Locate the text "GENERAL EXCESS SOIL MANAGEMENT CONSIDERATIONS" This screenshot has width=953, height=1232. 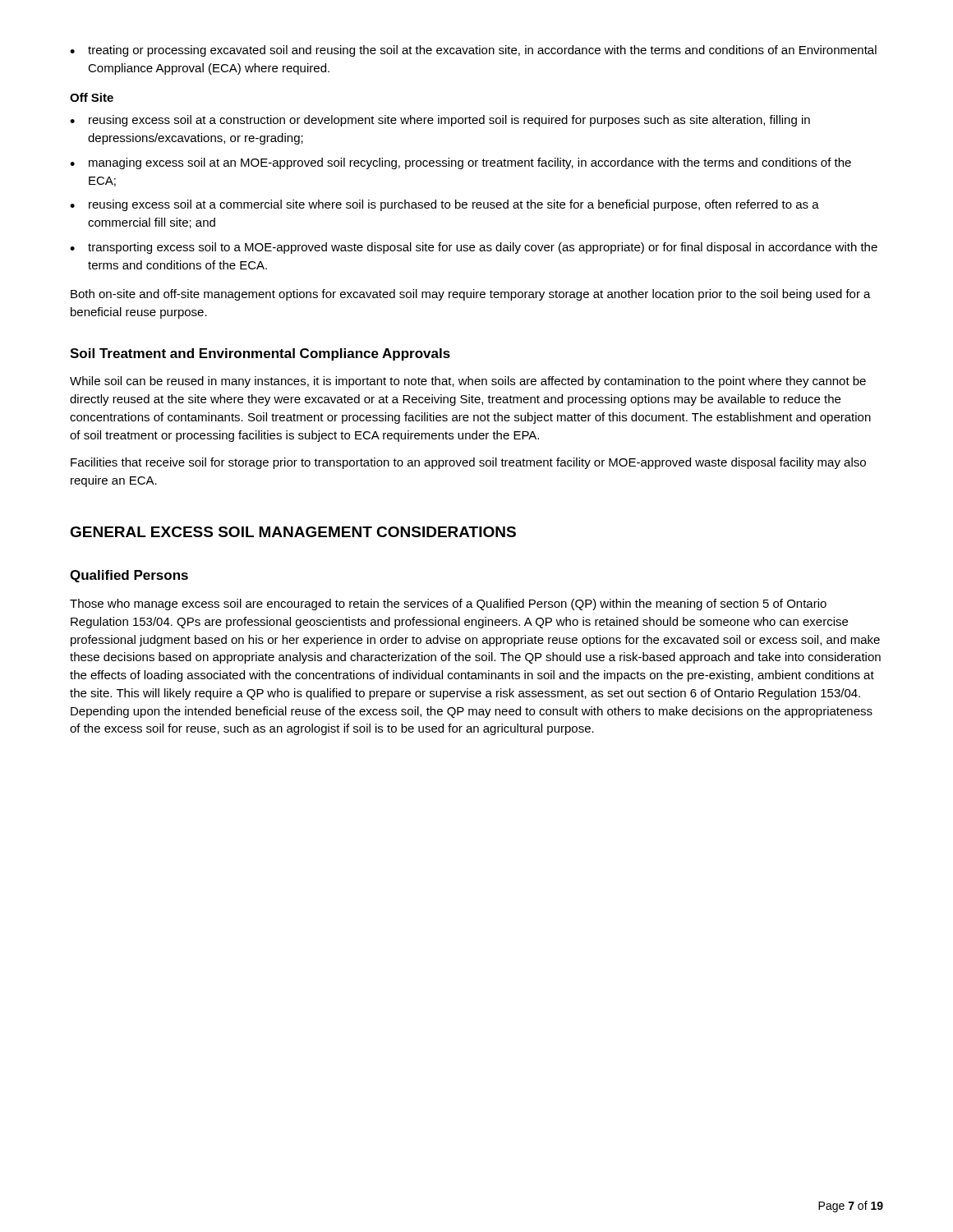293,532
